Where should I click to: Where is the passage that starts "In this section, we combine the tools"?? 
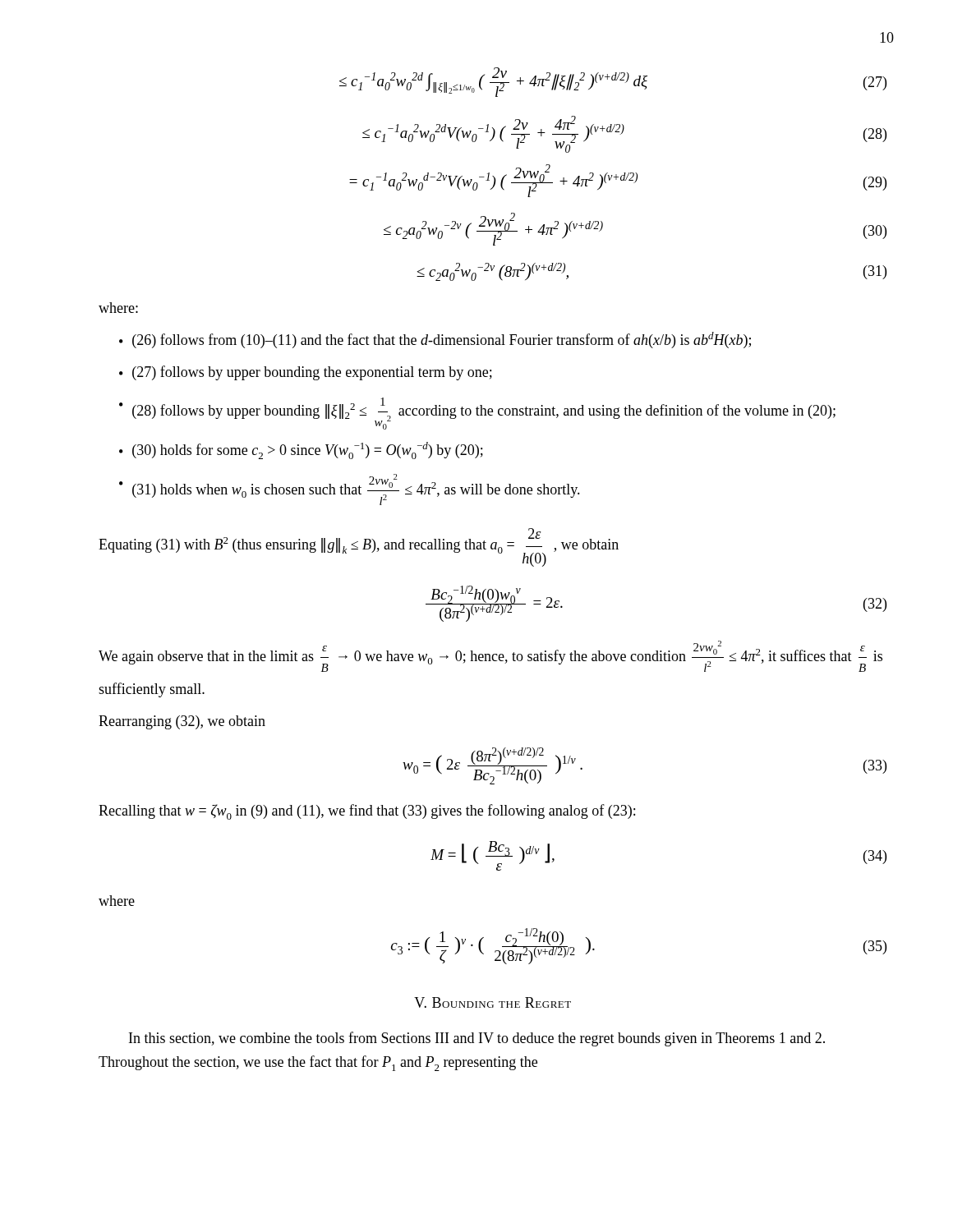(462, 1051)
